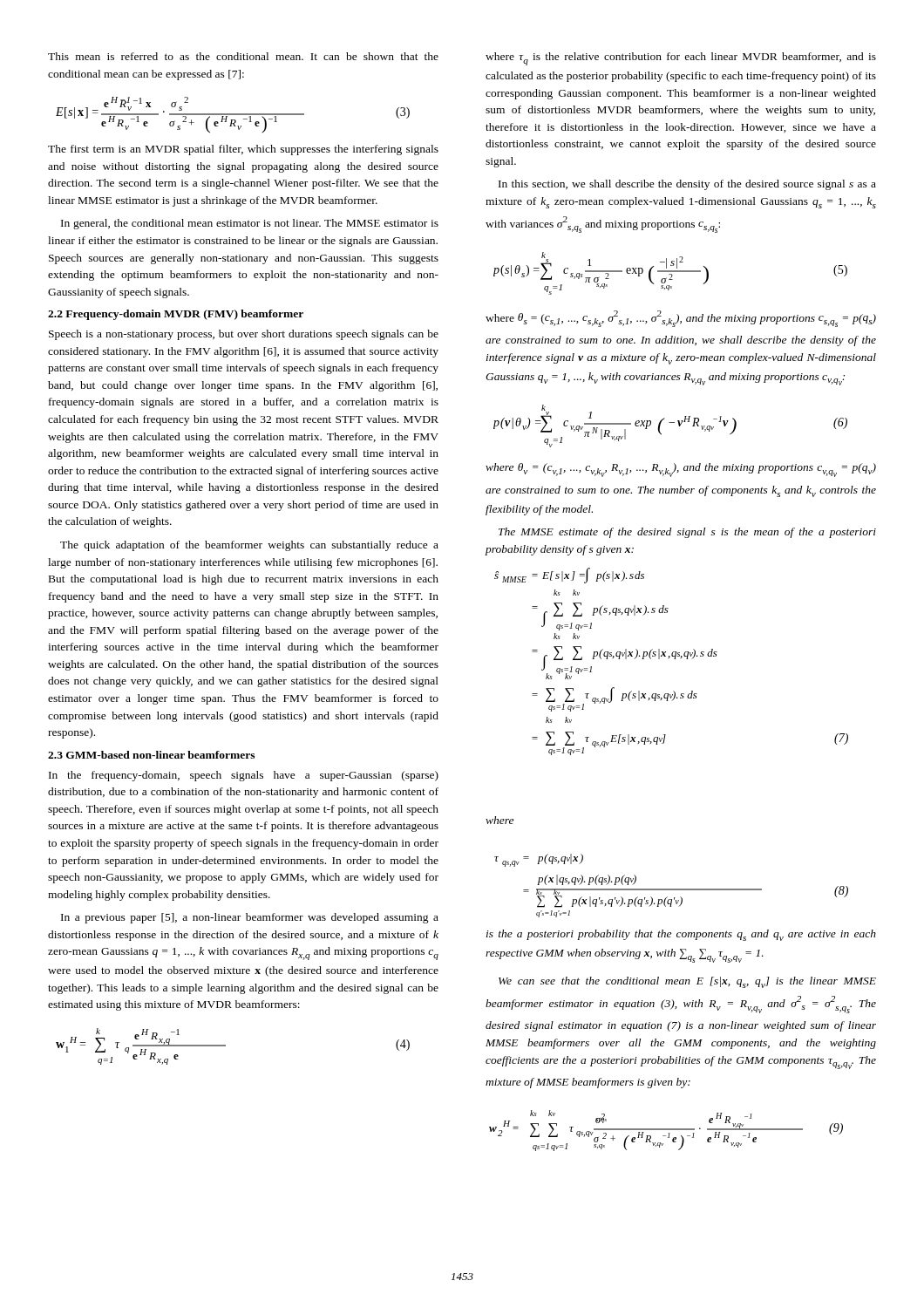
Task: Find the text block that says "Speech is a non-stationary"
Action: [243, 533]
